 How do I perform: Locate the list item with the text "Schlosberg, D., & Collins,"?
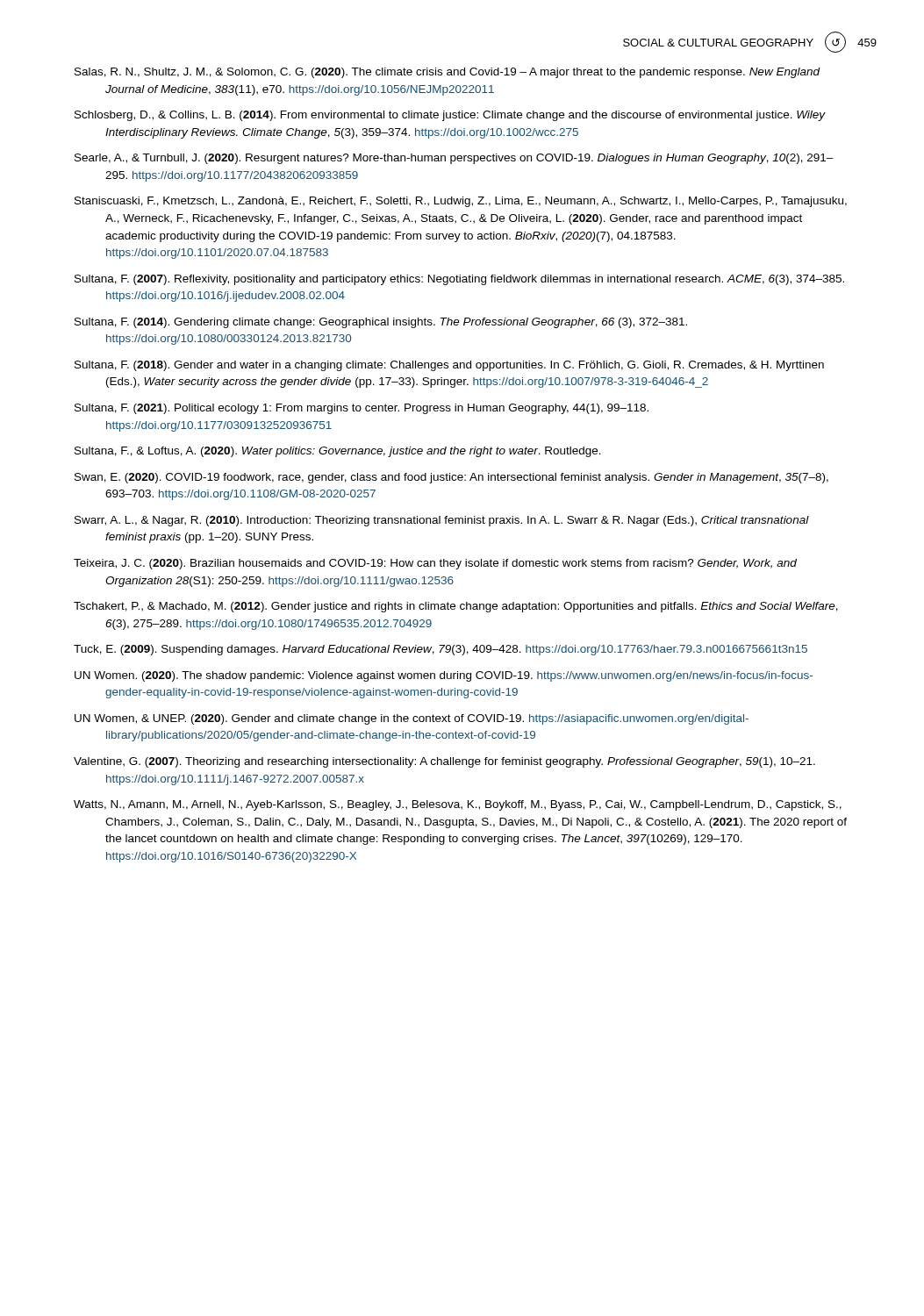(449, 123)
